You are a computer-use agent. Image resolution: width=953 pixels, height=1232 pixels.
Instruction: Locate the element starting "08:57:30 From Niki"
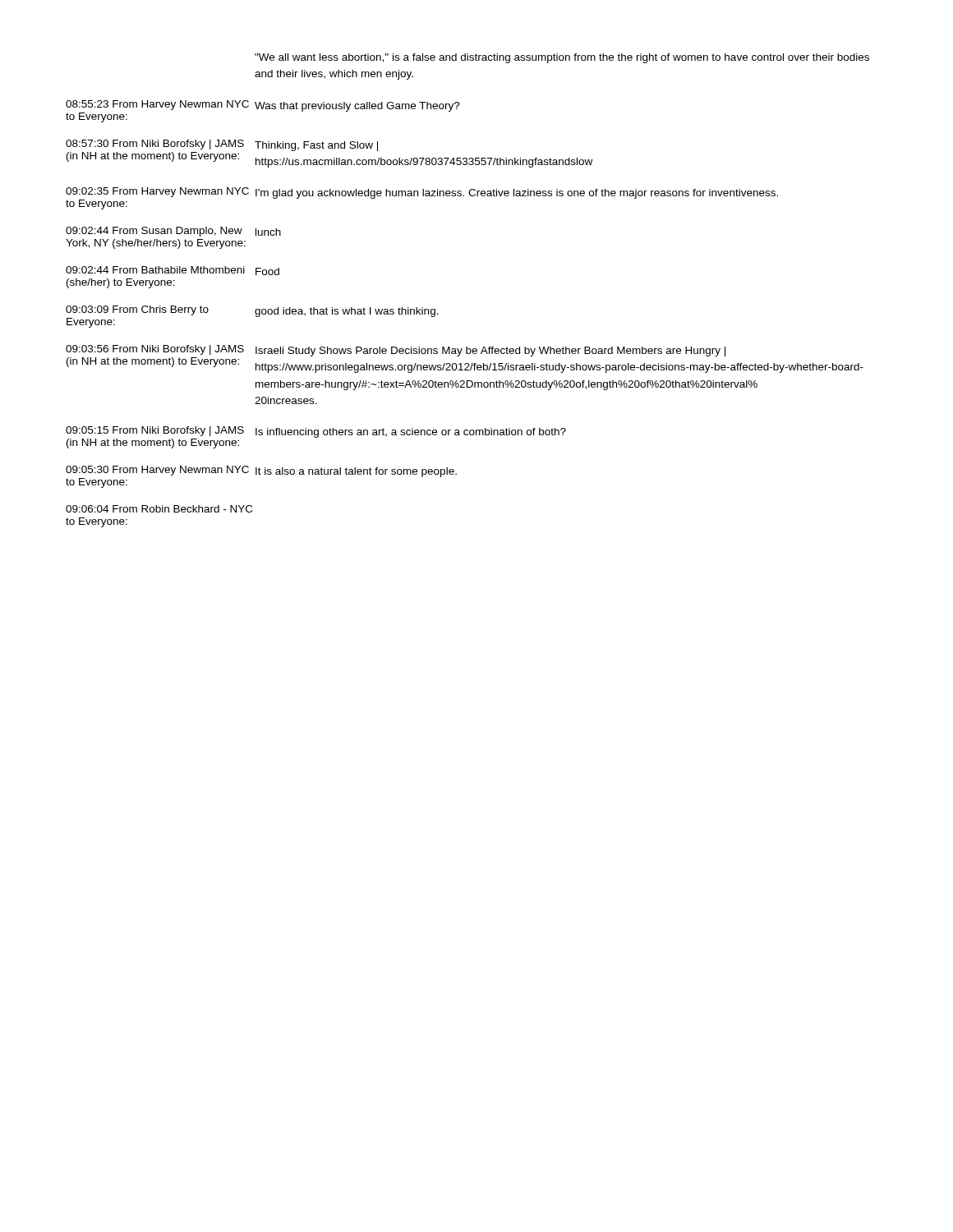point(476,153)
